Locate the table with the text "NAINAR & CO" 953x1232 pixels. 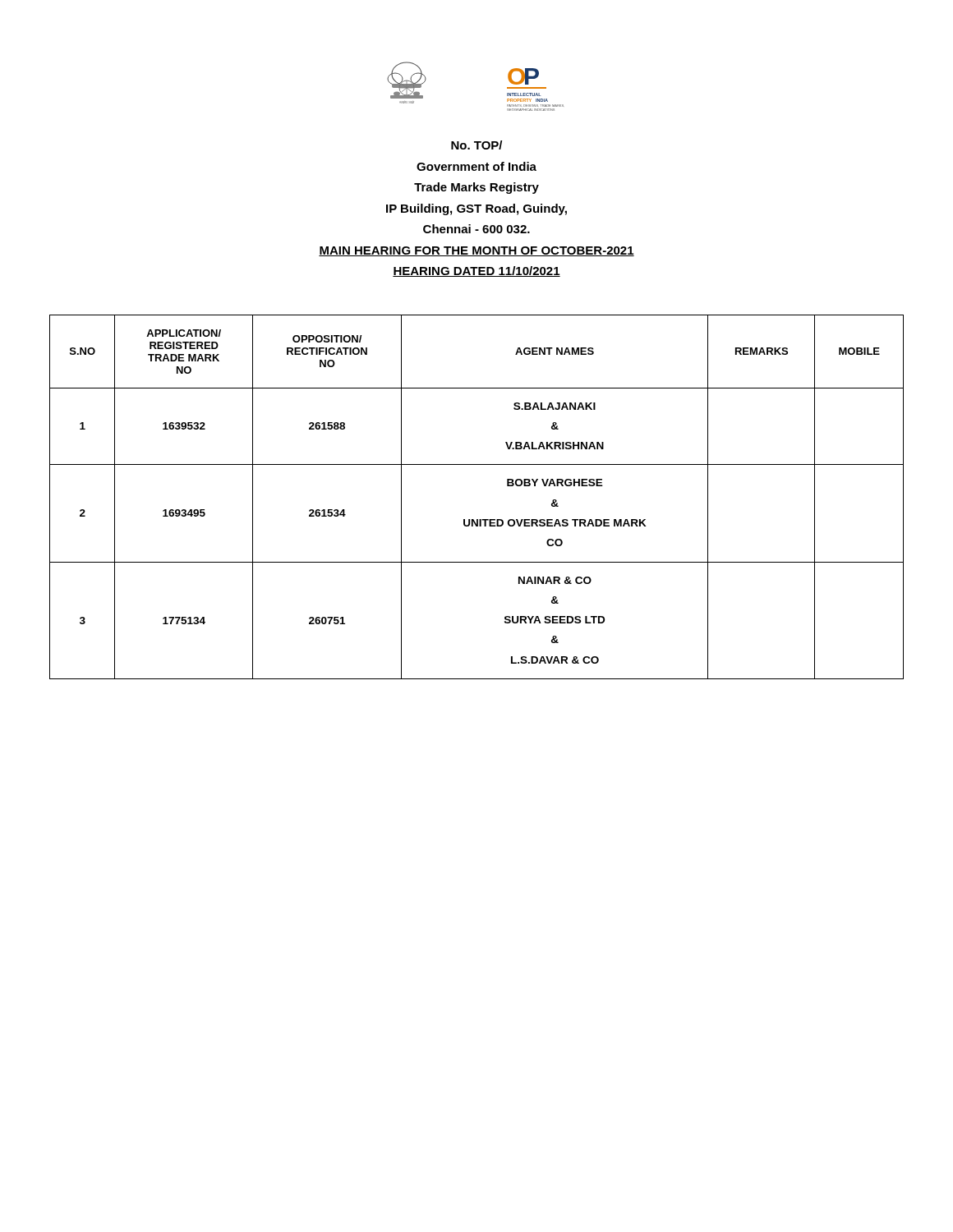(476, 497)
